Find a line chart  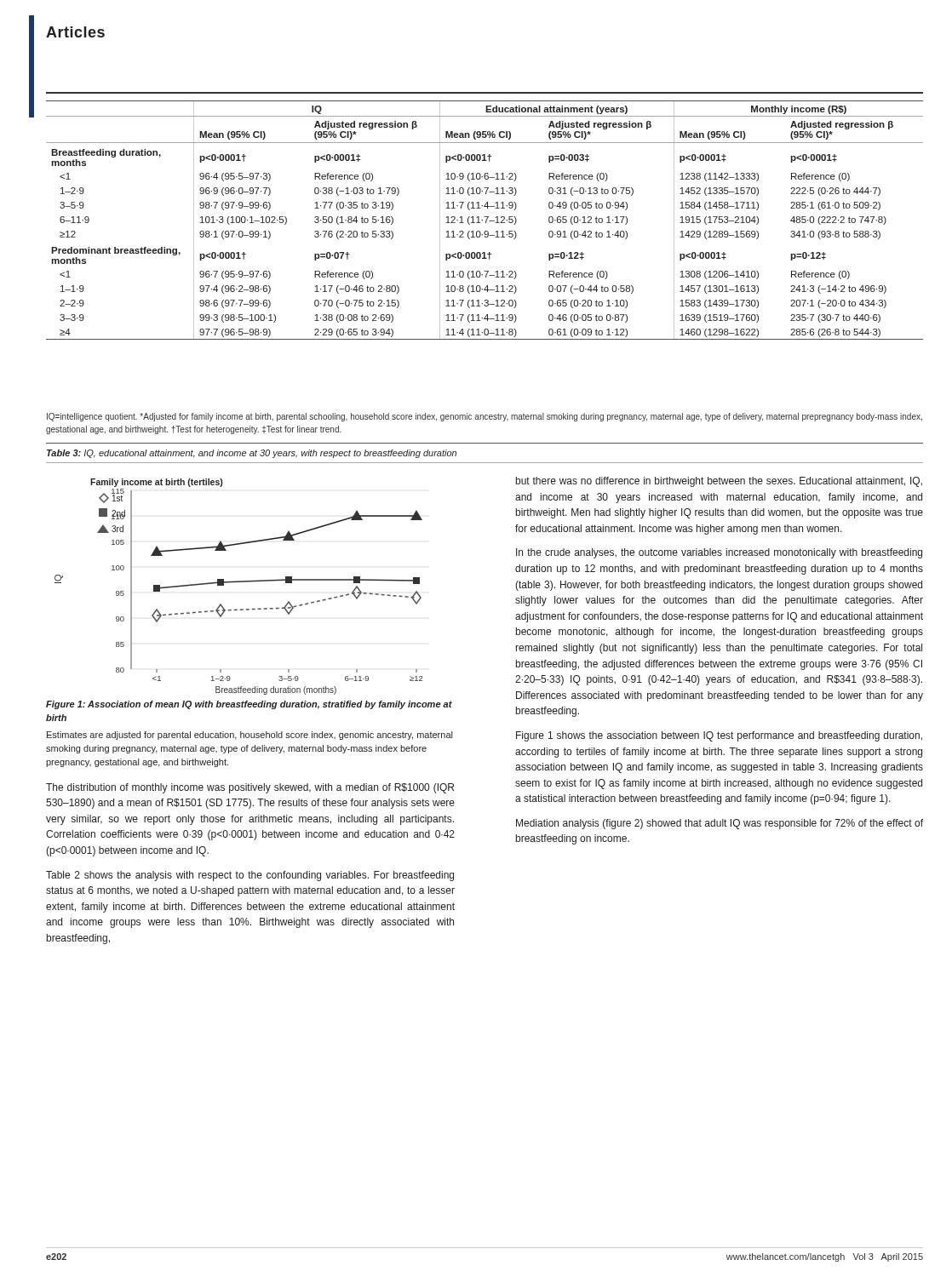[250, 584]
